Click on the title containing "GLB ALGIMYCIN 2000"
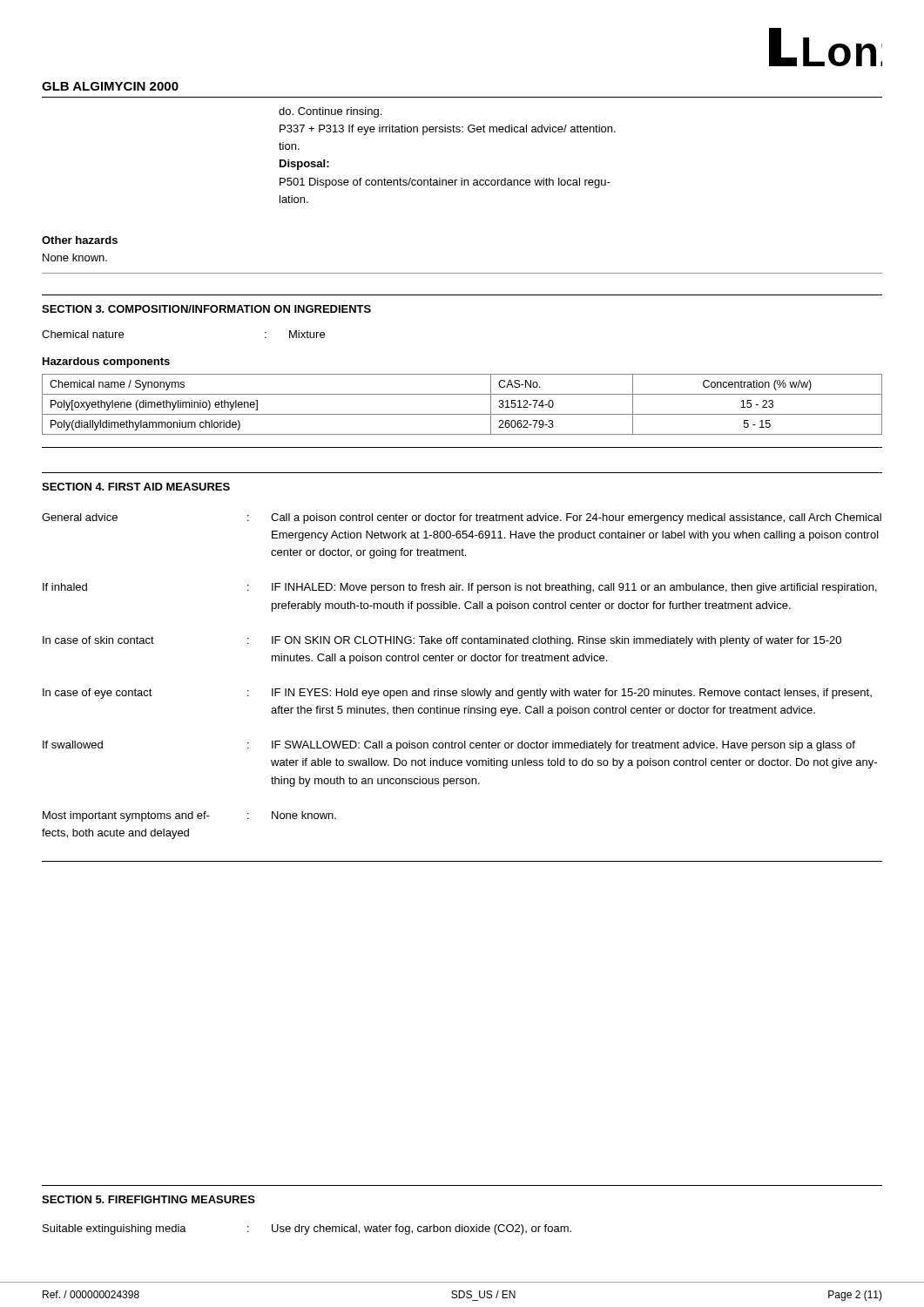 (110, 86)
